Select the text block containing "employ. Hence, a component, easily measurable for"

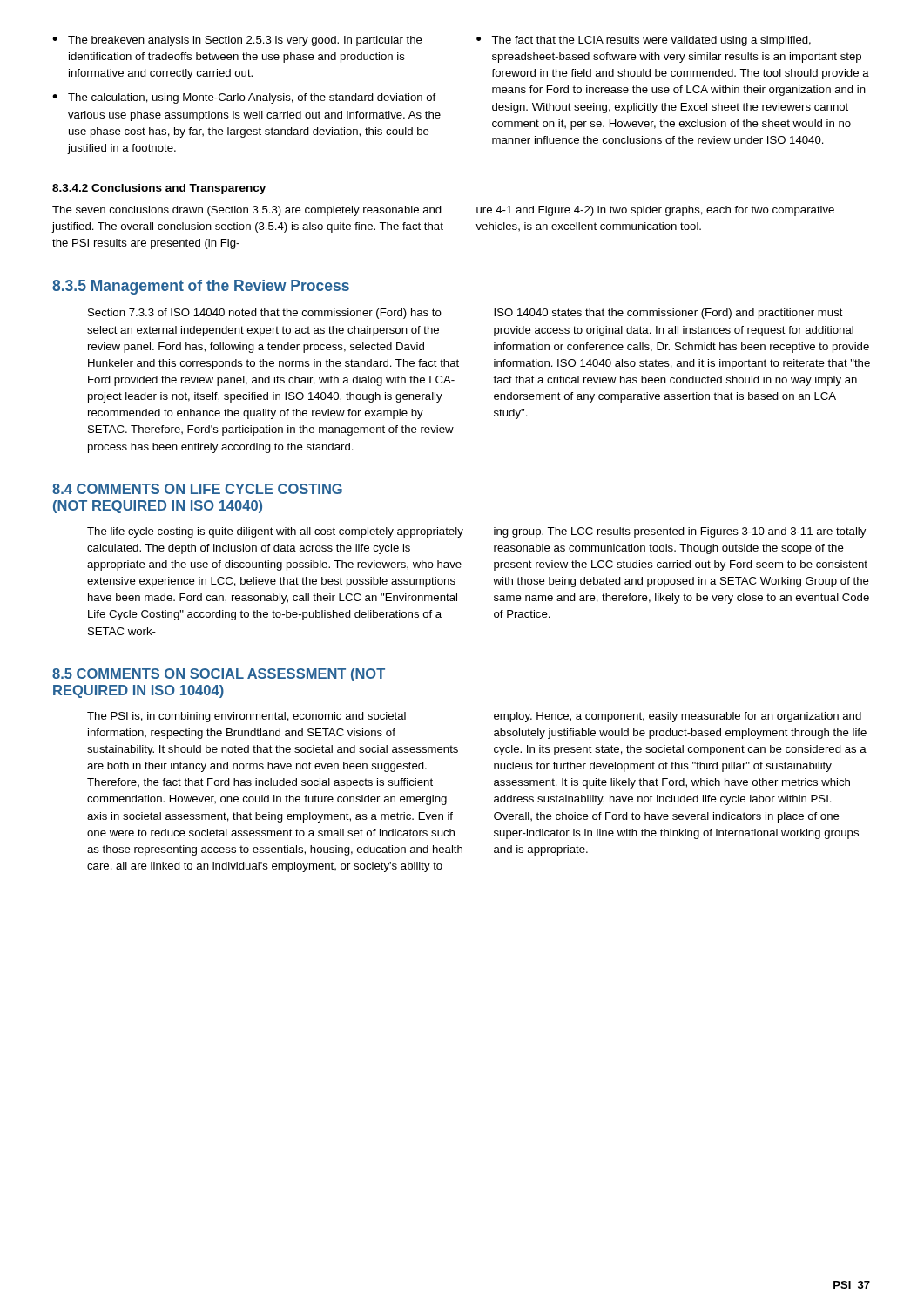683,782
